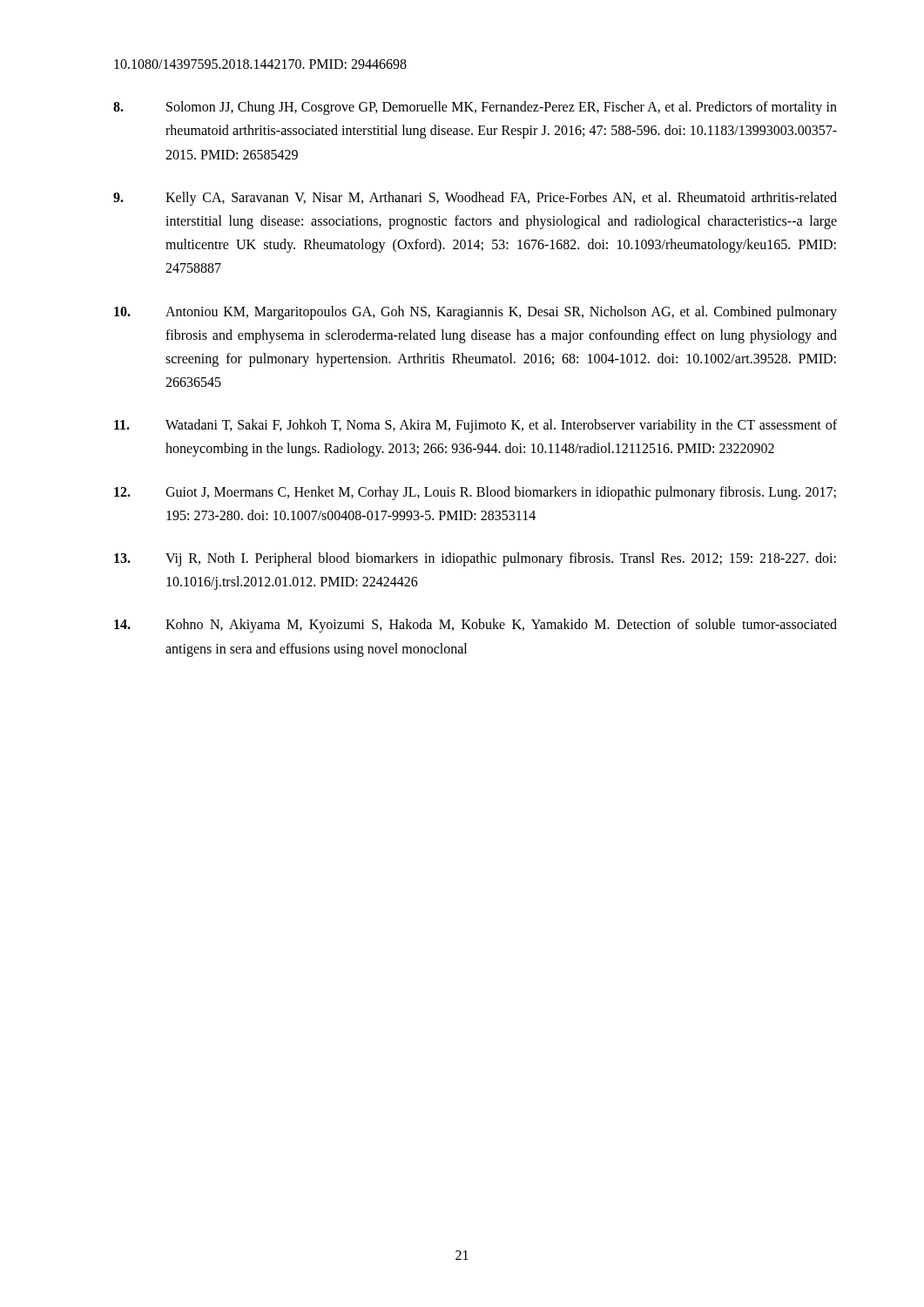Click on the list item that reads "9. Kelly CA, Saravanan V,"

tap(475, 233)
